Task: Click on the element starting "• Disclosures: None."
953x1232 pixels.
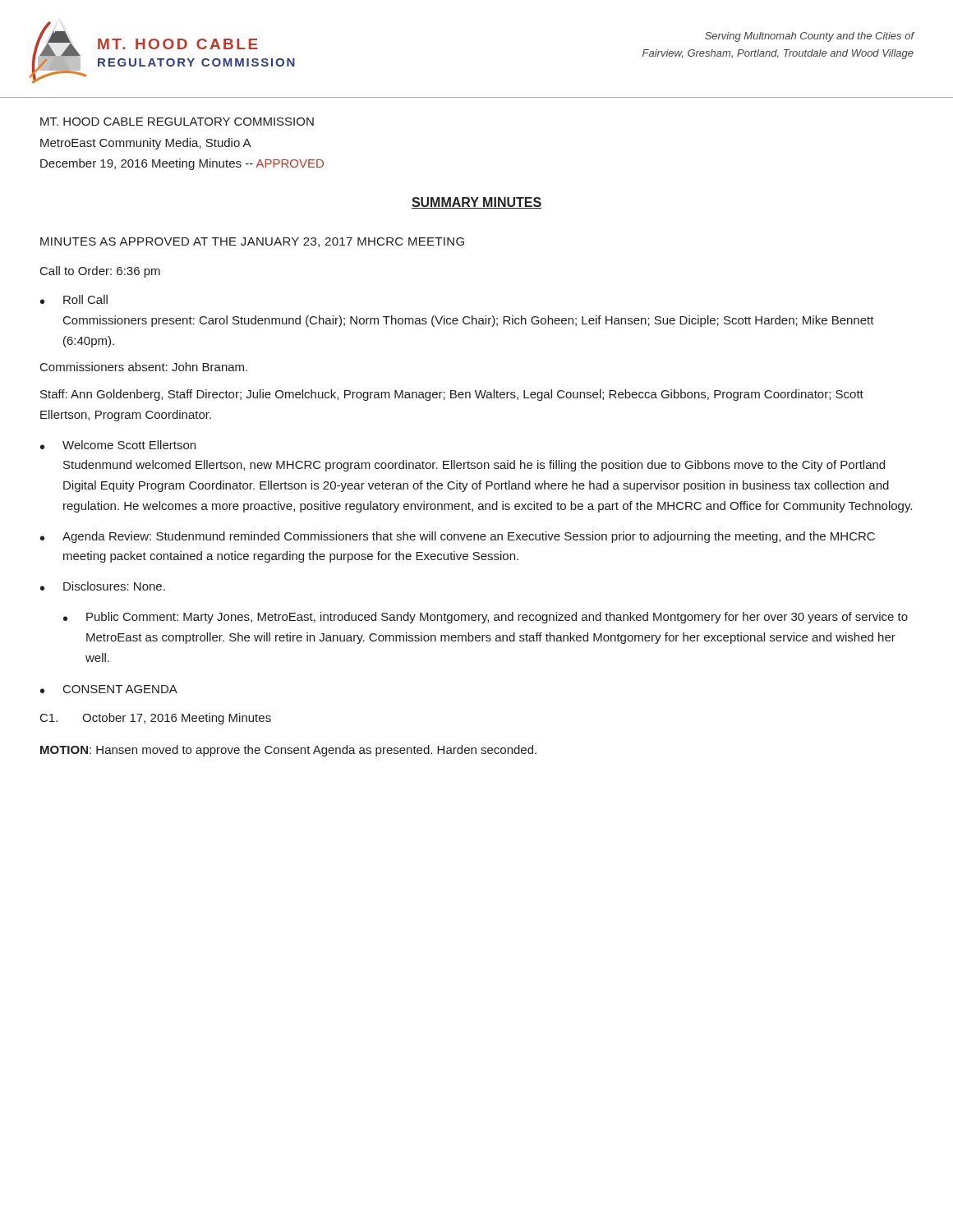Action: click(103, 588)
